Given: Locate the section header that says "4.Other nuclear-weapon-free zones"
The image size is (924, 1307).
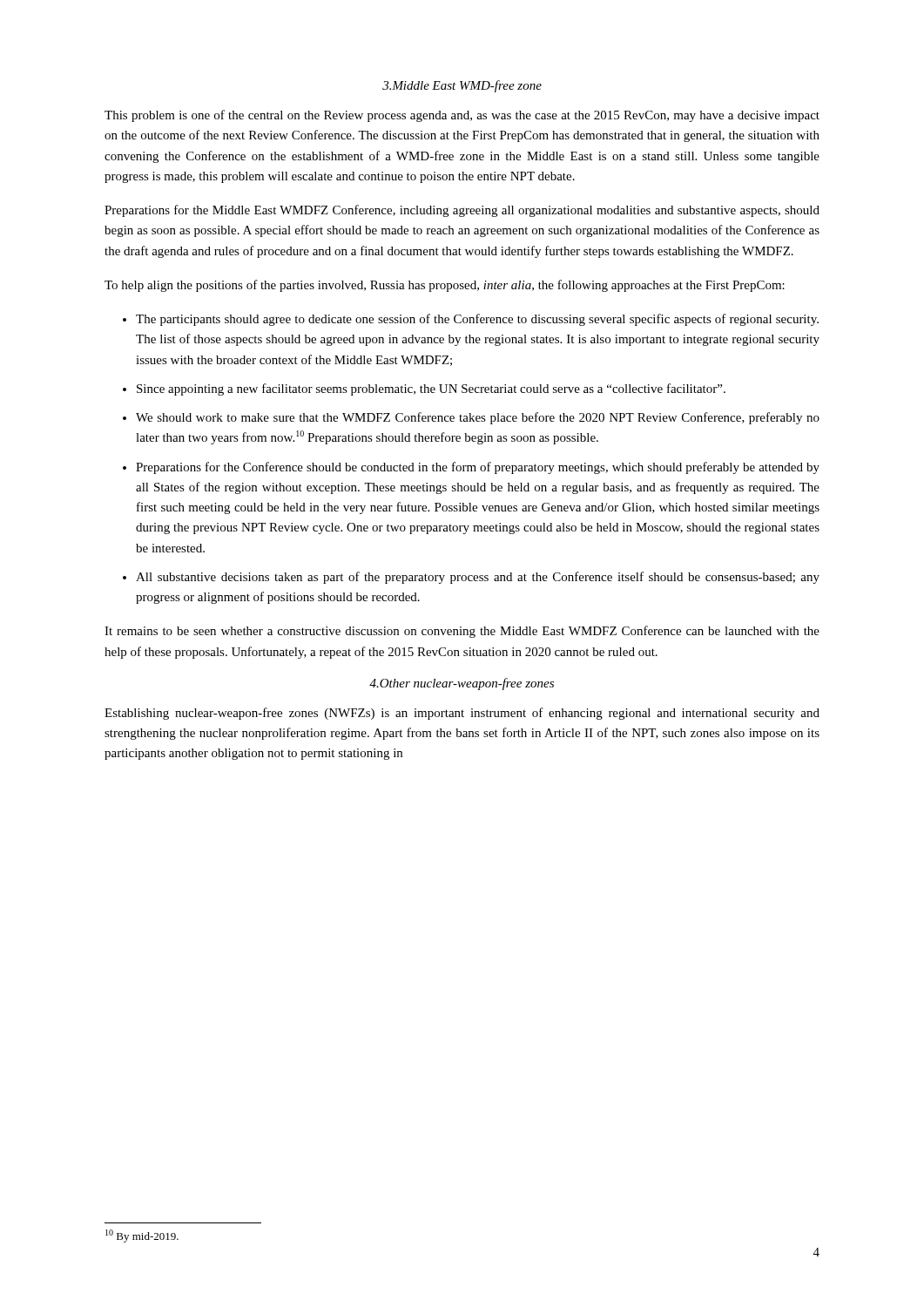Looking at the screenshot, I should click(462, 683).
